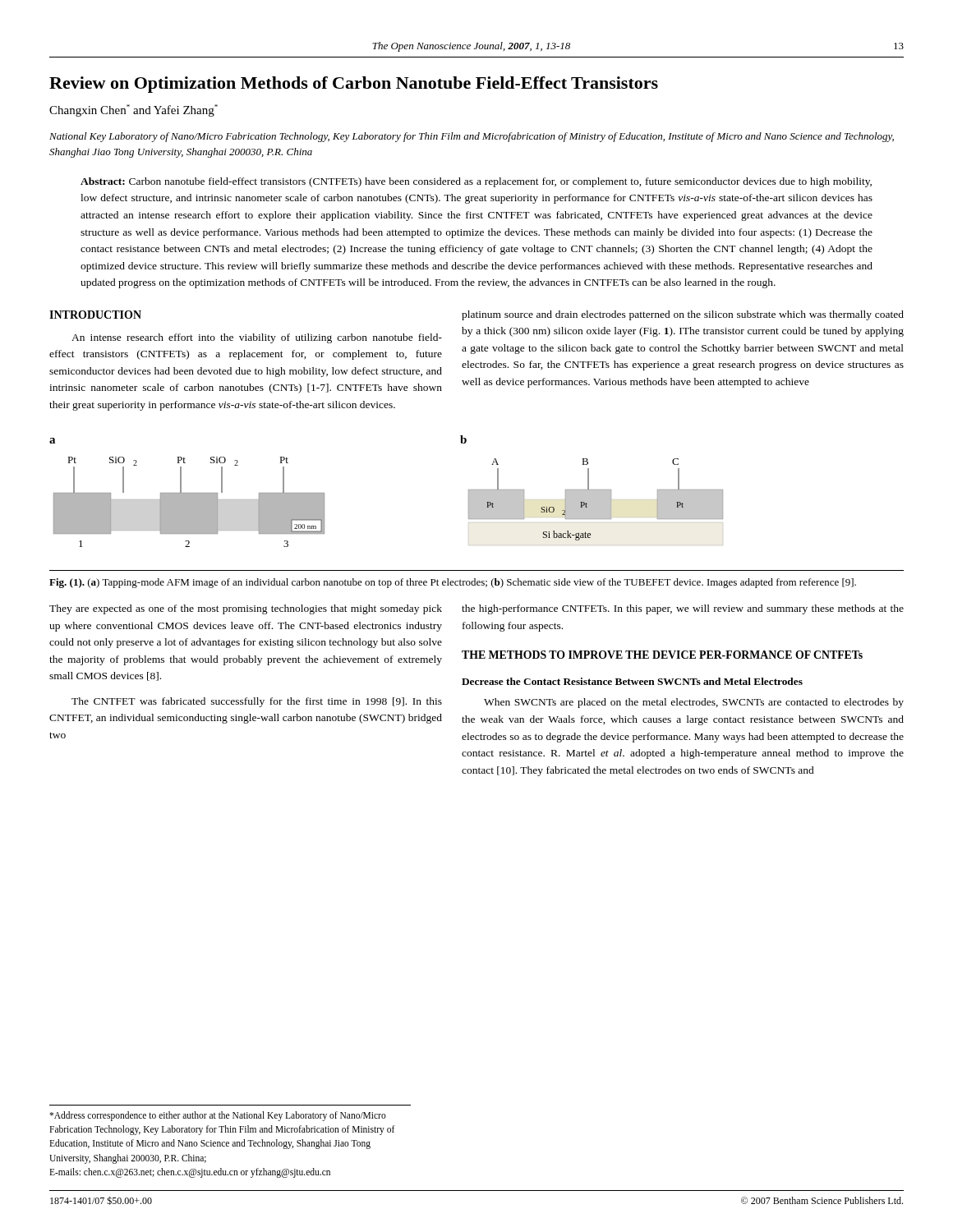Locate the block of text that opens with "Address correspondence to either author at the National"
Image resolution: width=953 pixels, height=1232 pixels.
point(222,1144)
